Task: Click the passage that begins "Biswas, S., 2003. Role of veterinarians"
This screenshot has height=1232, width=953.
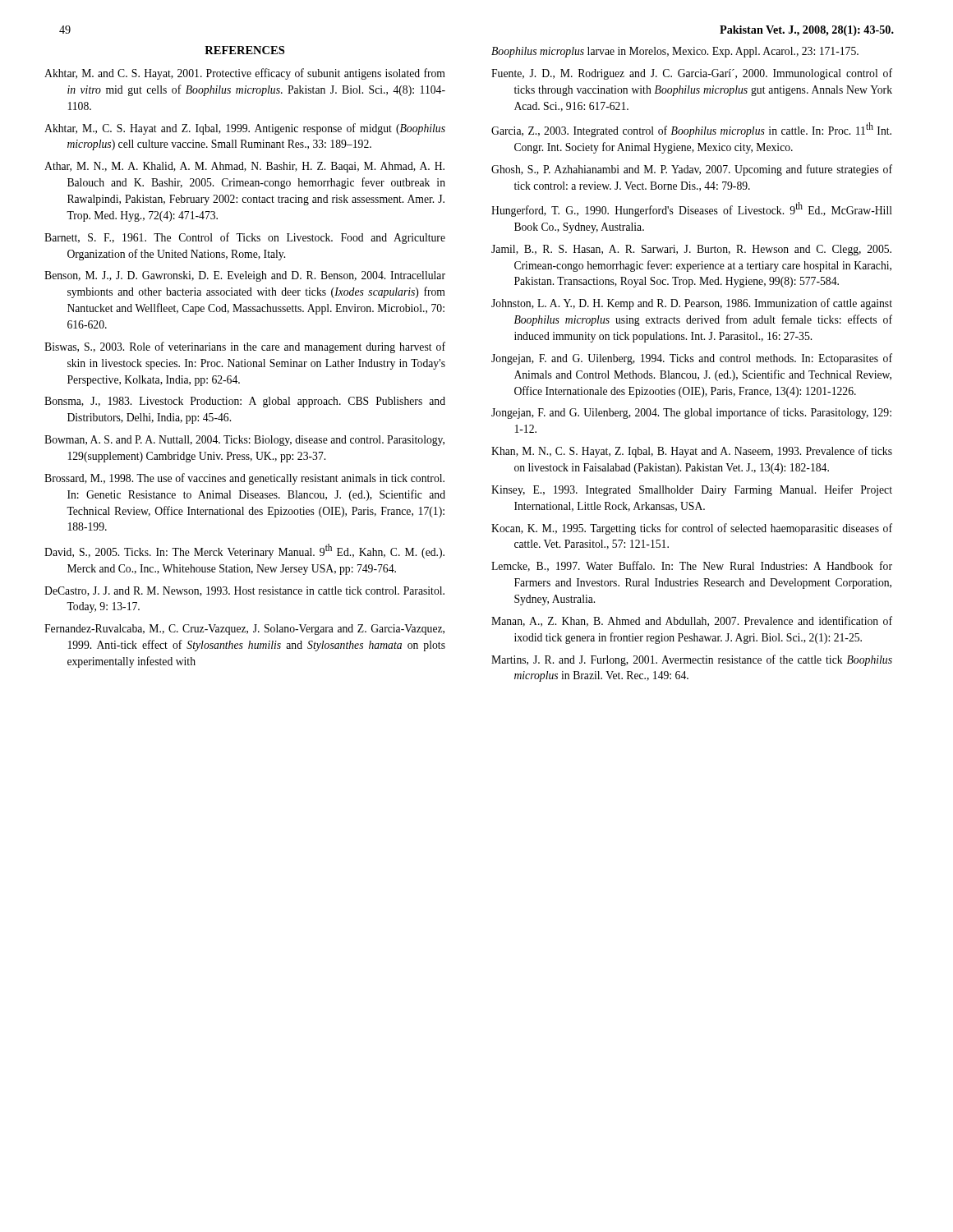Action: [245, 363]
